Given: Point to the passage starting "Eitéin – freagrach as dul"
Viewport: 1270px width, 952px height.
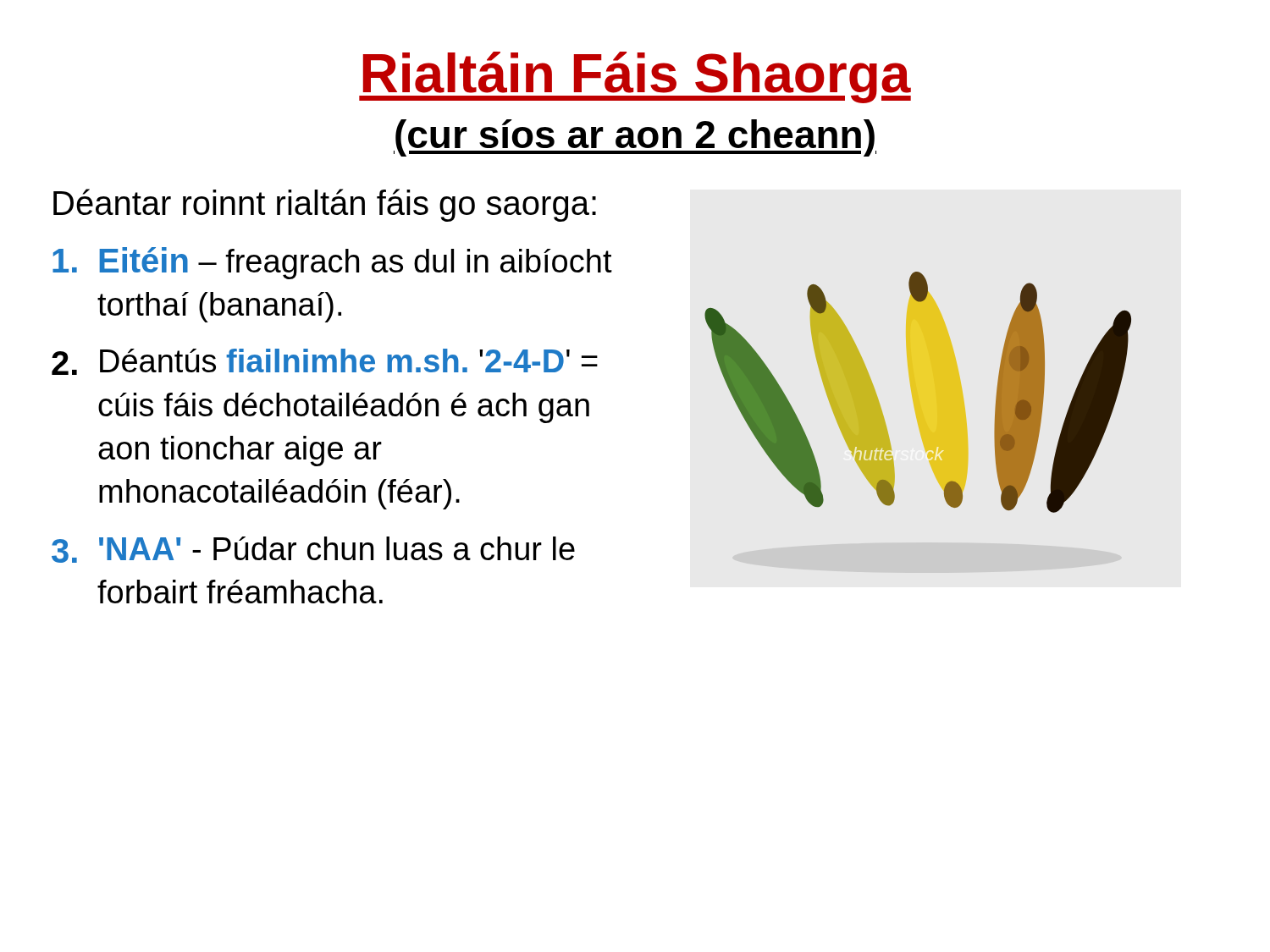Looking at the screenshot, I should click(x=339, y=282).
